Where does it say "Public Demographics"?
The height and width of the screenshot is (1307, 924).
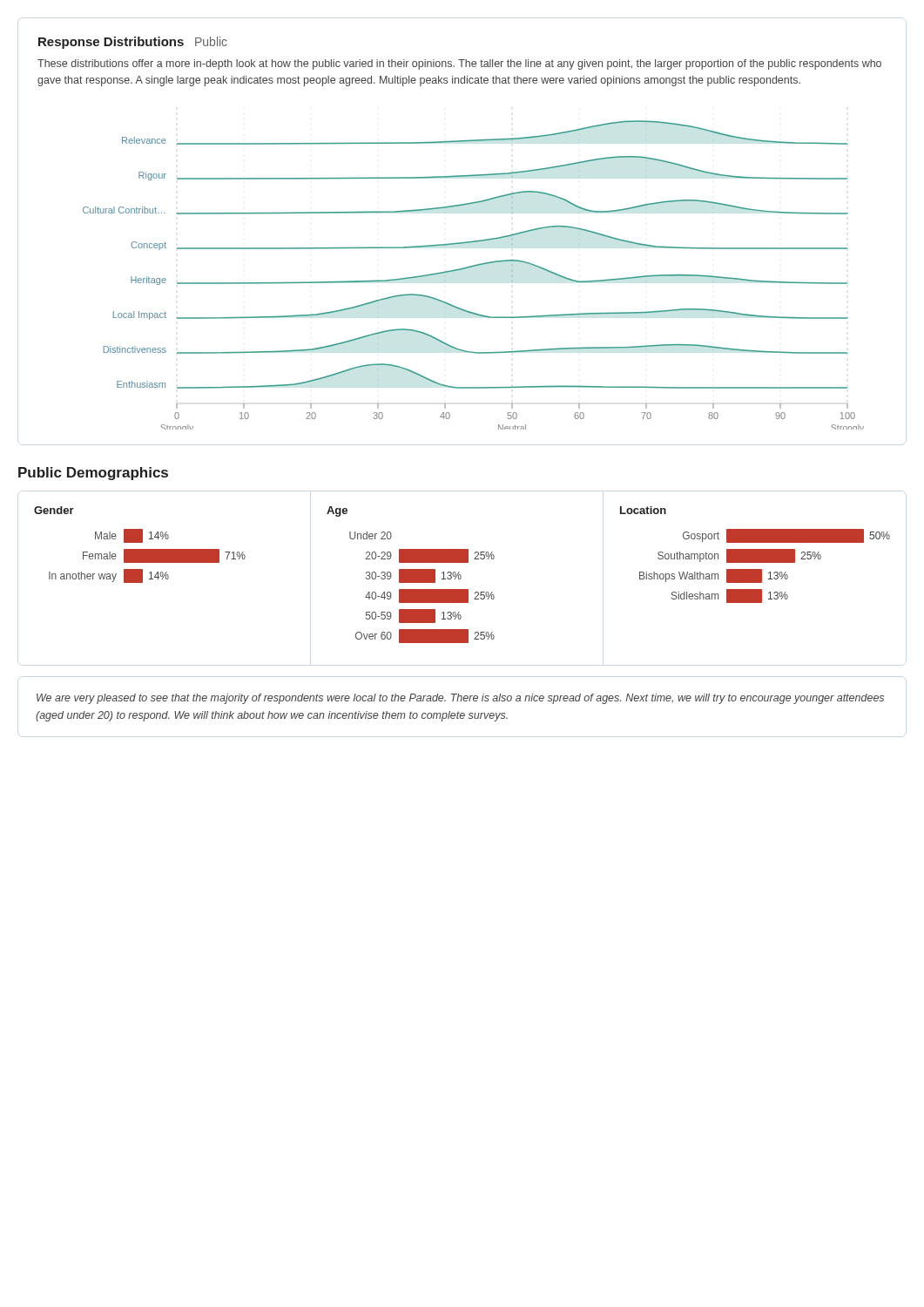pyautogui.click(x=93, y=472)
